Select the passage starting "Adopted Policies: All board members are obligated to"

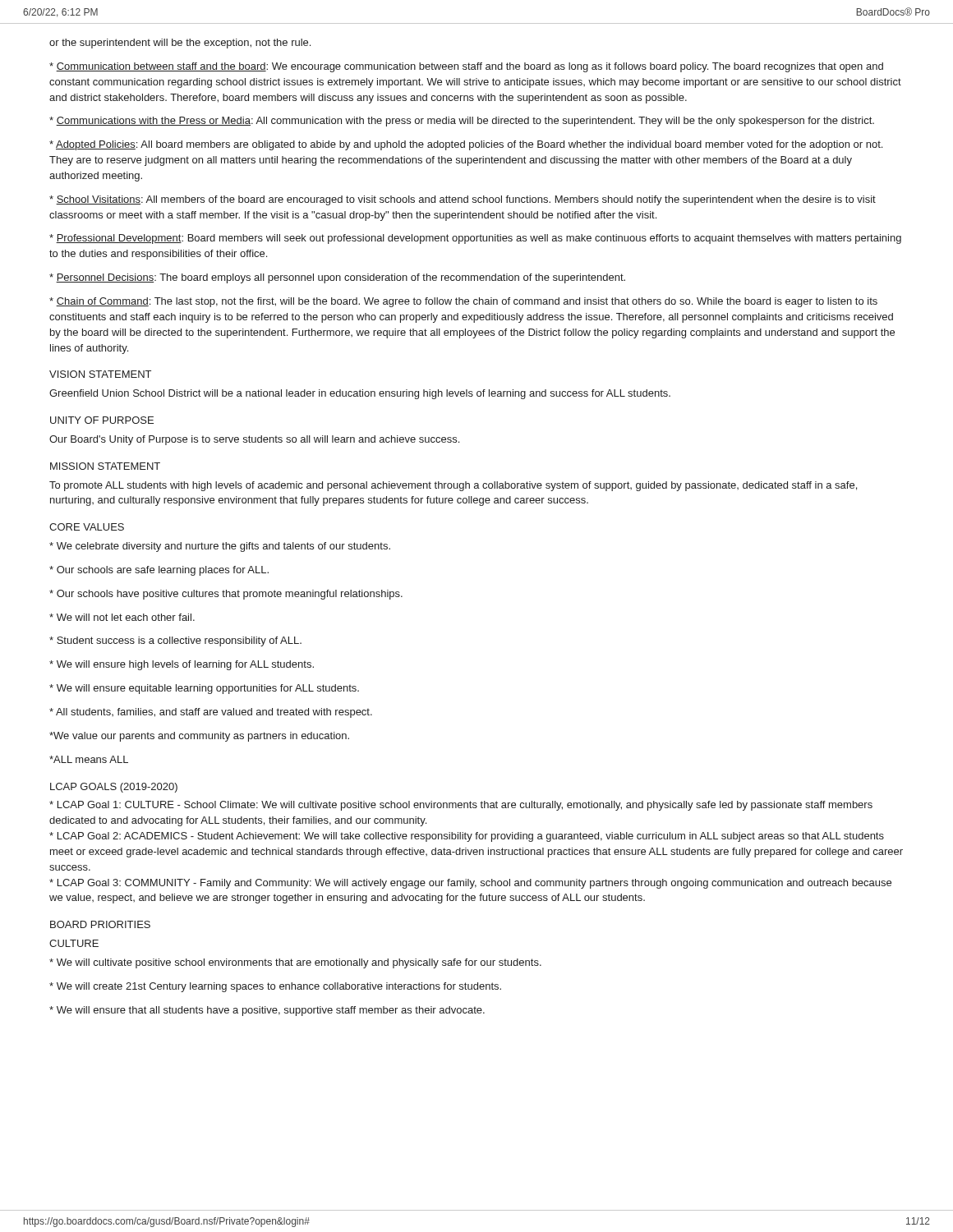pos(476,161)
